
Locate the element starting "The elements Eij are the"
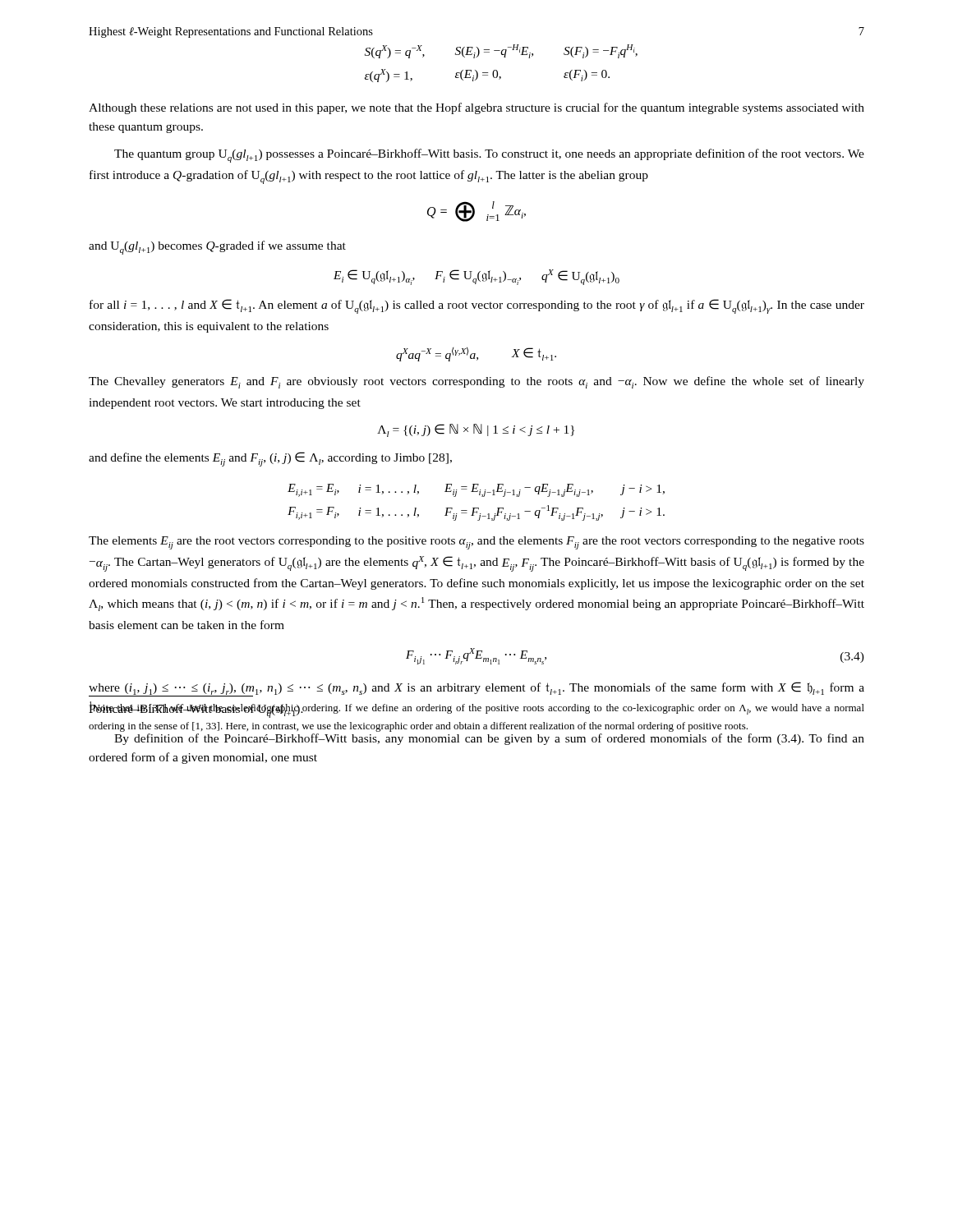pos(476,582)
